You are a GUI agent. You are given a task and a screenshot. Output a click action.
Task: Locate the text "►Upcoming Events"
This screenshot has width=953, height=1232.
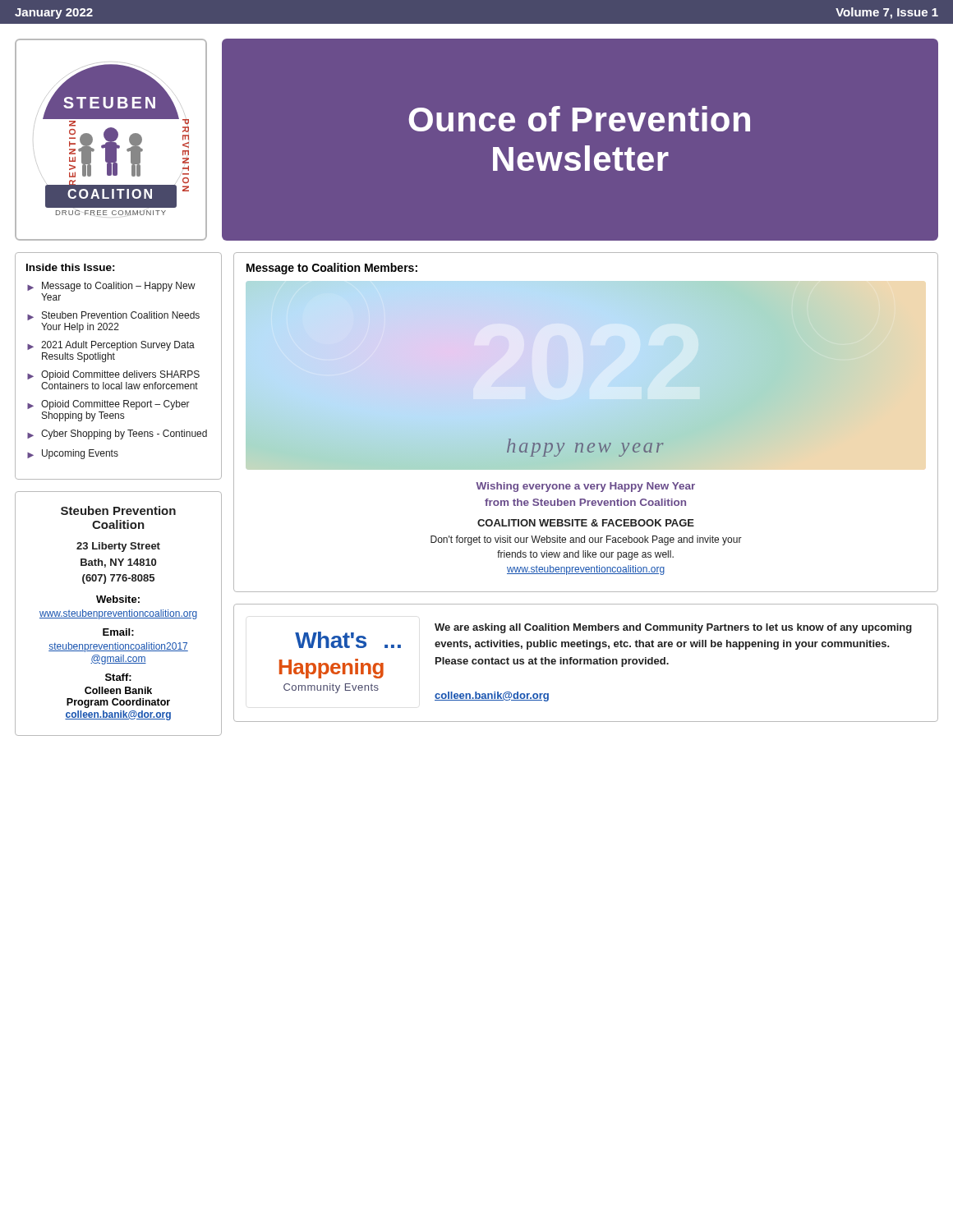[x=72, y=454]
